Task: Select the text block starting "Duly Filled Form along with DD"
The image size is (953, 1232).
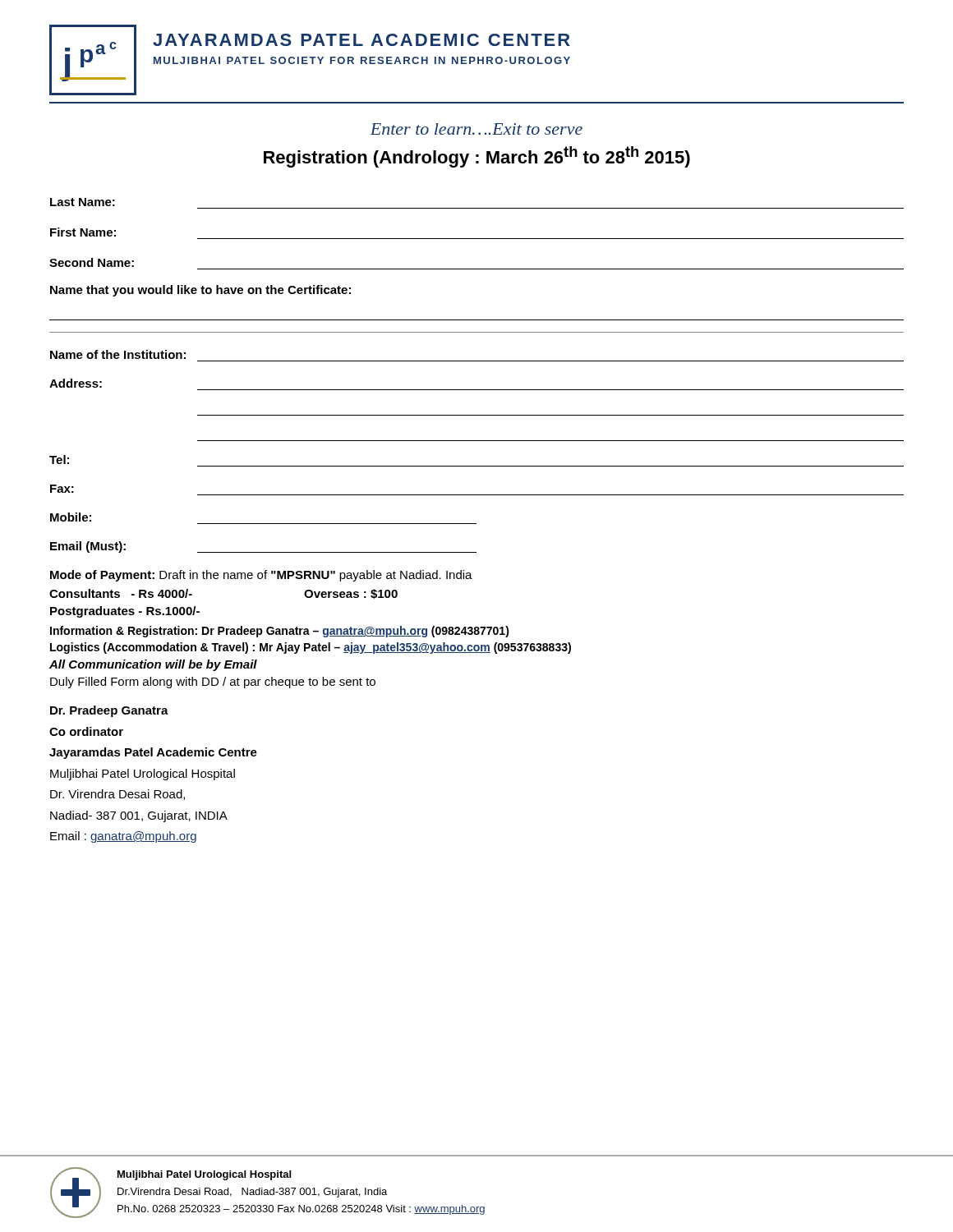Action: (x=213, y=682)
